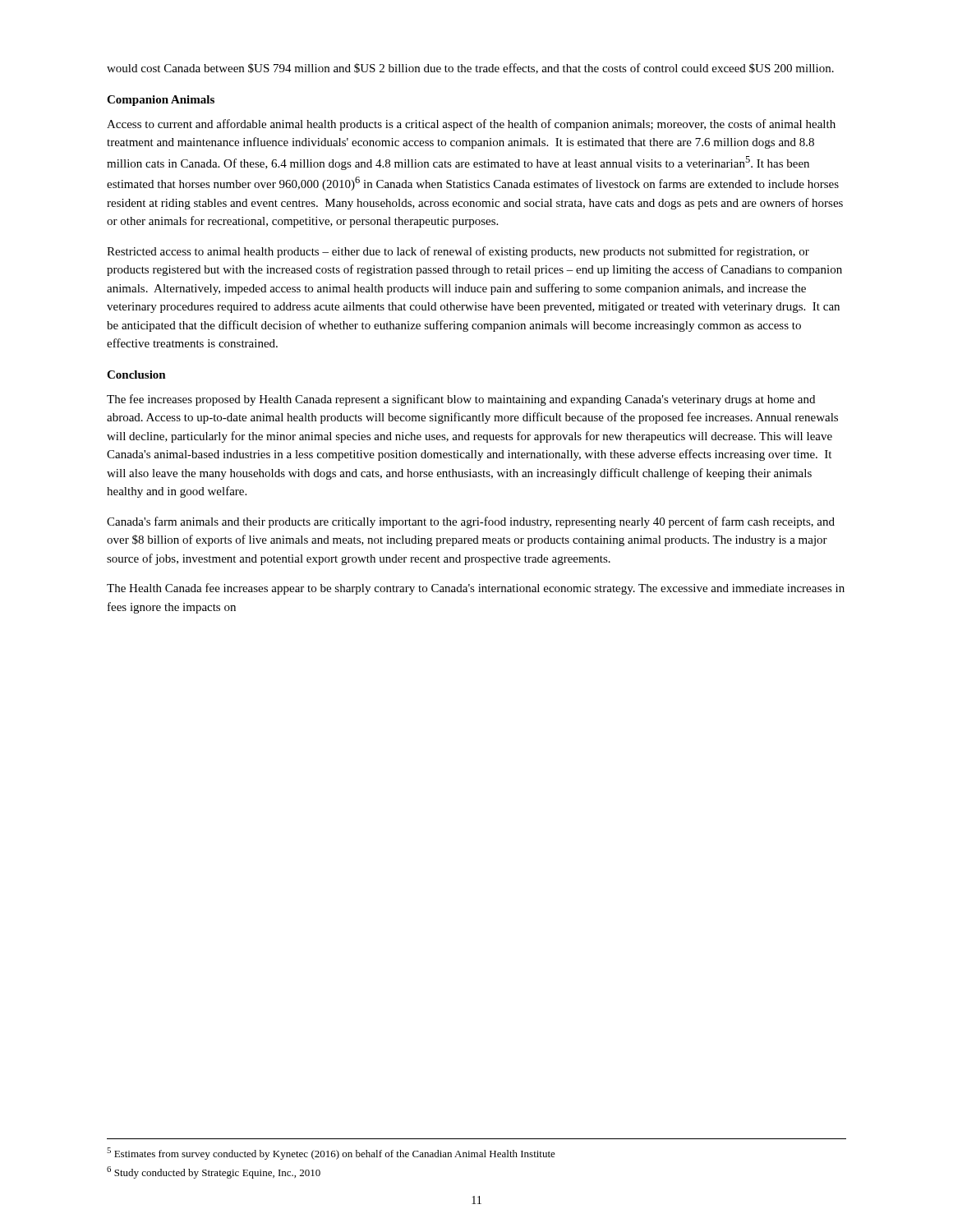Select the text starting "Restricted access to animal health products"
This screenshot has height=1232, width=953.
click(476, 297)
